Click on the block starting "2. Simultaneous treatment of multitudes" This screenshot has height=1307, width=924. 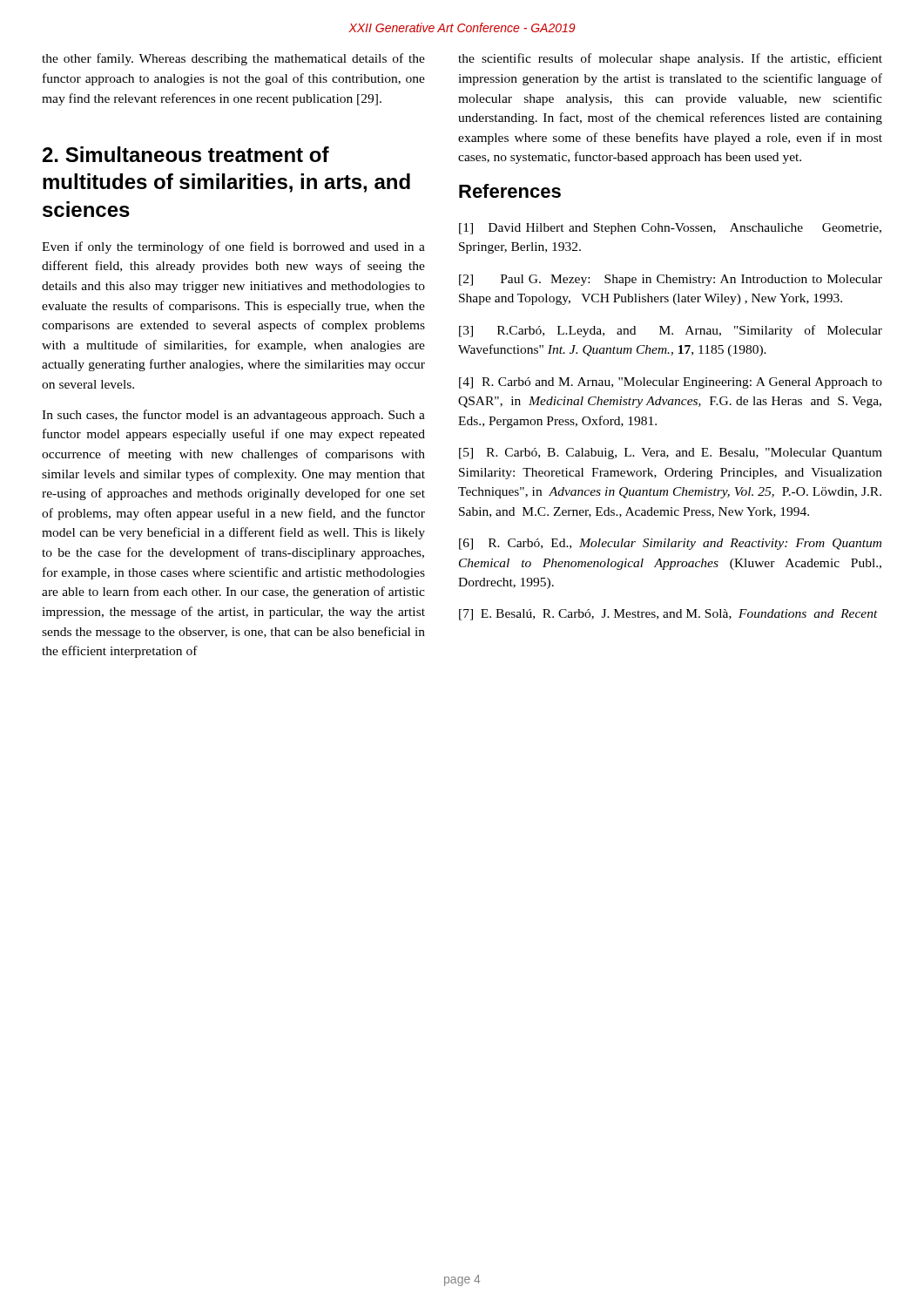[226, 182]
